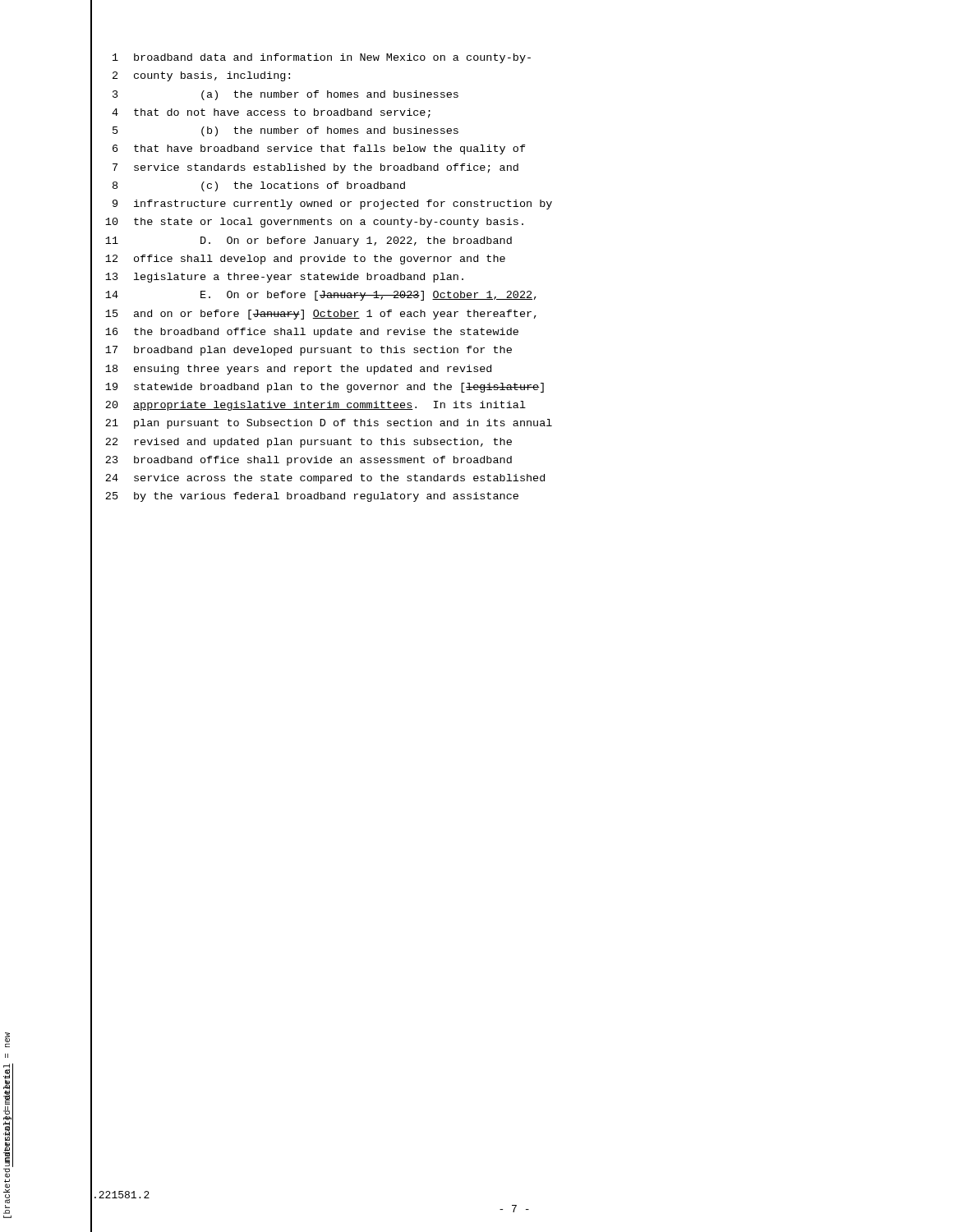This screenshot has height=1232, width=953.
Task: Locate the list item with the text "23 broadband office shall provide"
Action: [514, 461]
